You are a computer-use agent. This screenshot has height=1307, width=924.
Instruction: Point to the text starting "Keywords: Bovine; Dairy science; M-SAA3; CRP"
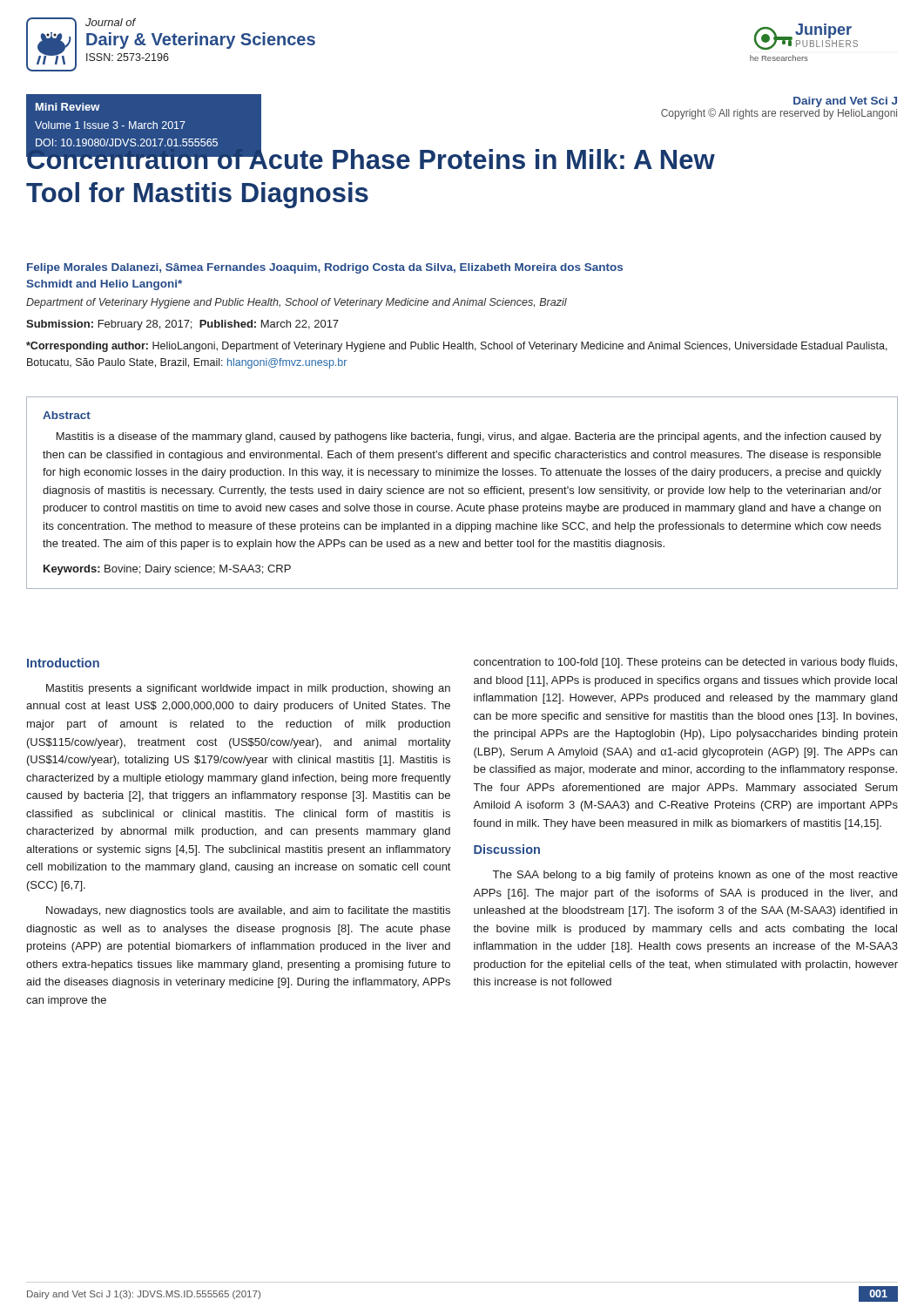pos(167,568)
